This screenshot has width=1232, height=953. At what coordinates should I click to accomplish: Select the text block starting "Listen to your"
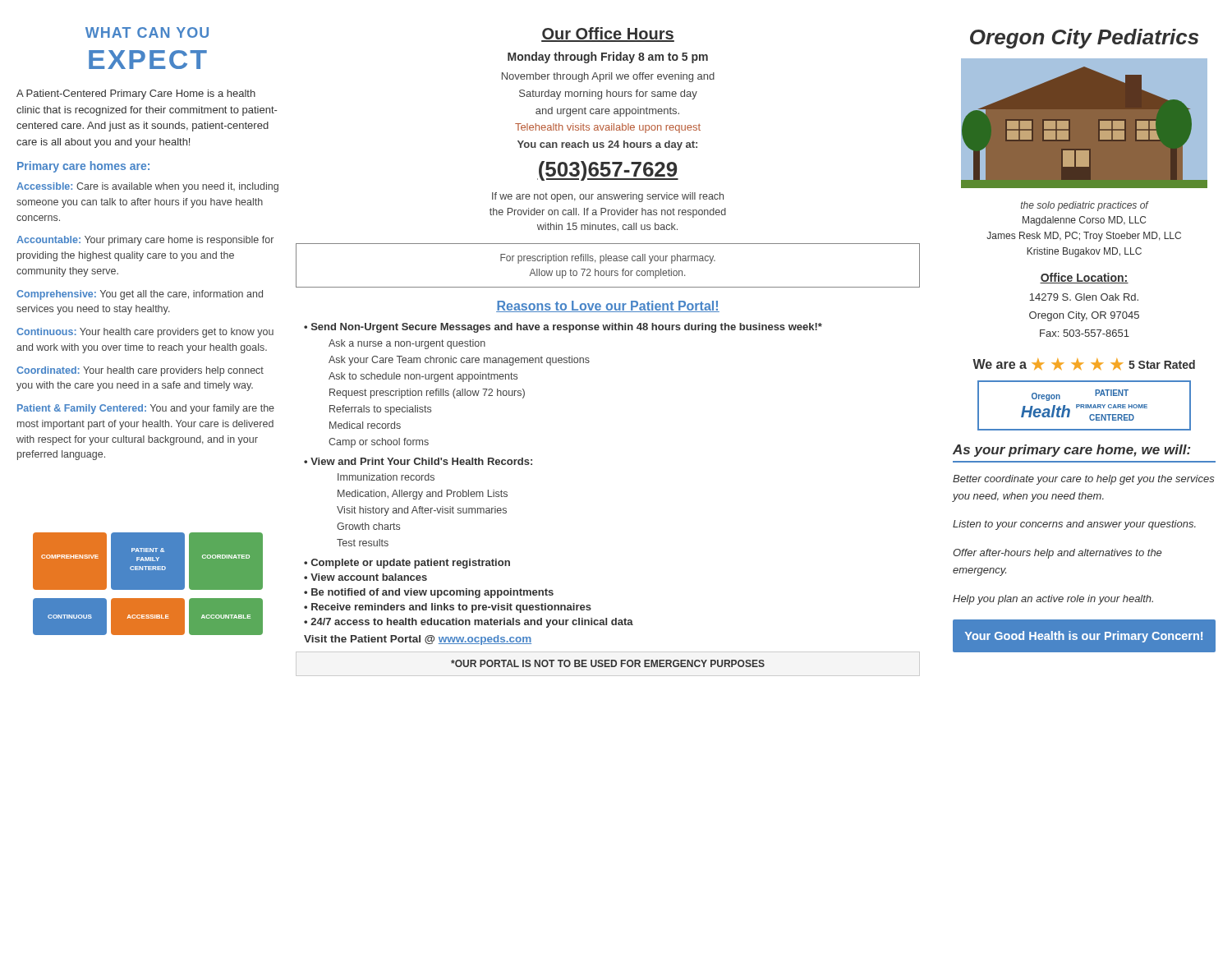1075,524
